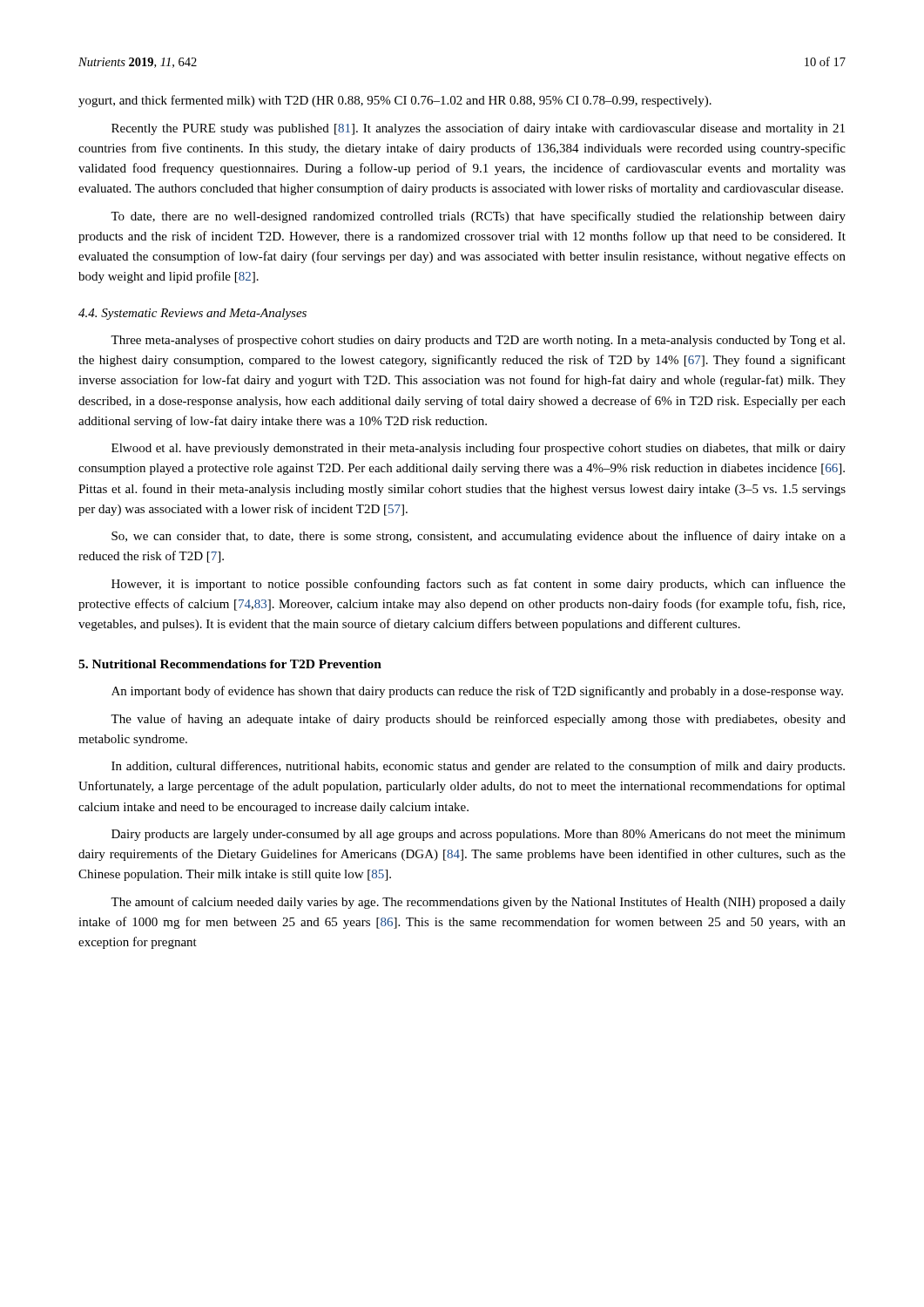
Task: Click on the text starting "However, it is important to notice possible confounding"
Action: pos(462,604)
